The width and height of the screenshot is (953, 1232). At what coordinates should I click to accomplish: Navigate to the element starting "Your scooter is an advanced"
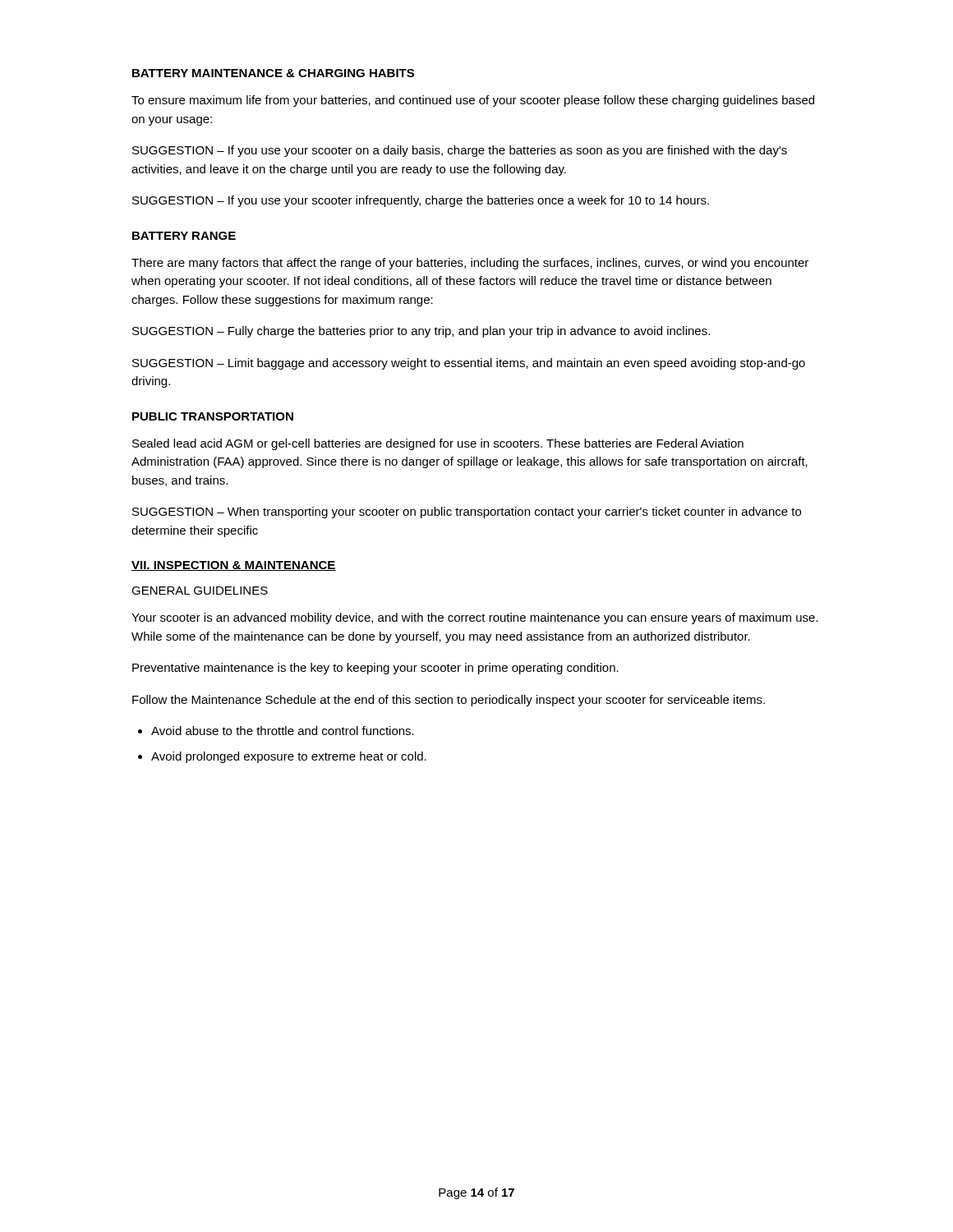coord(476,627)
